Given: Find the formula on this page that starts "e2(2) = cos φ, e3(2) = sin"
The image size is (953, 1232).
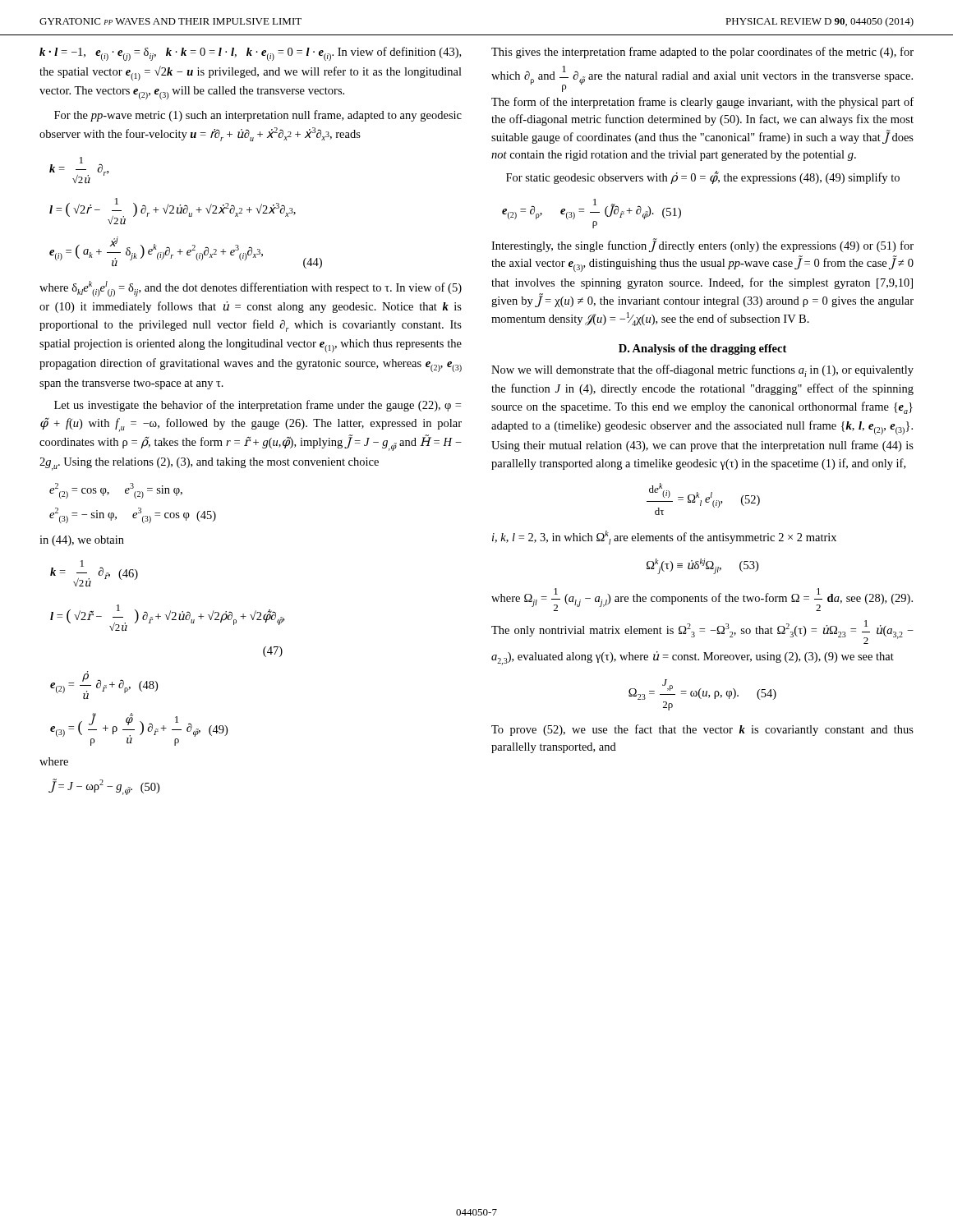Looking at the screenshot, I should point(133,502).
